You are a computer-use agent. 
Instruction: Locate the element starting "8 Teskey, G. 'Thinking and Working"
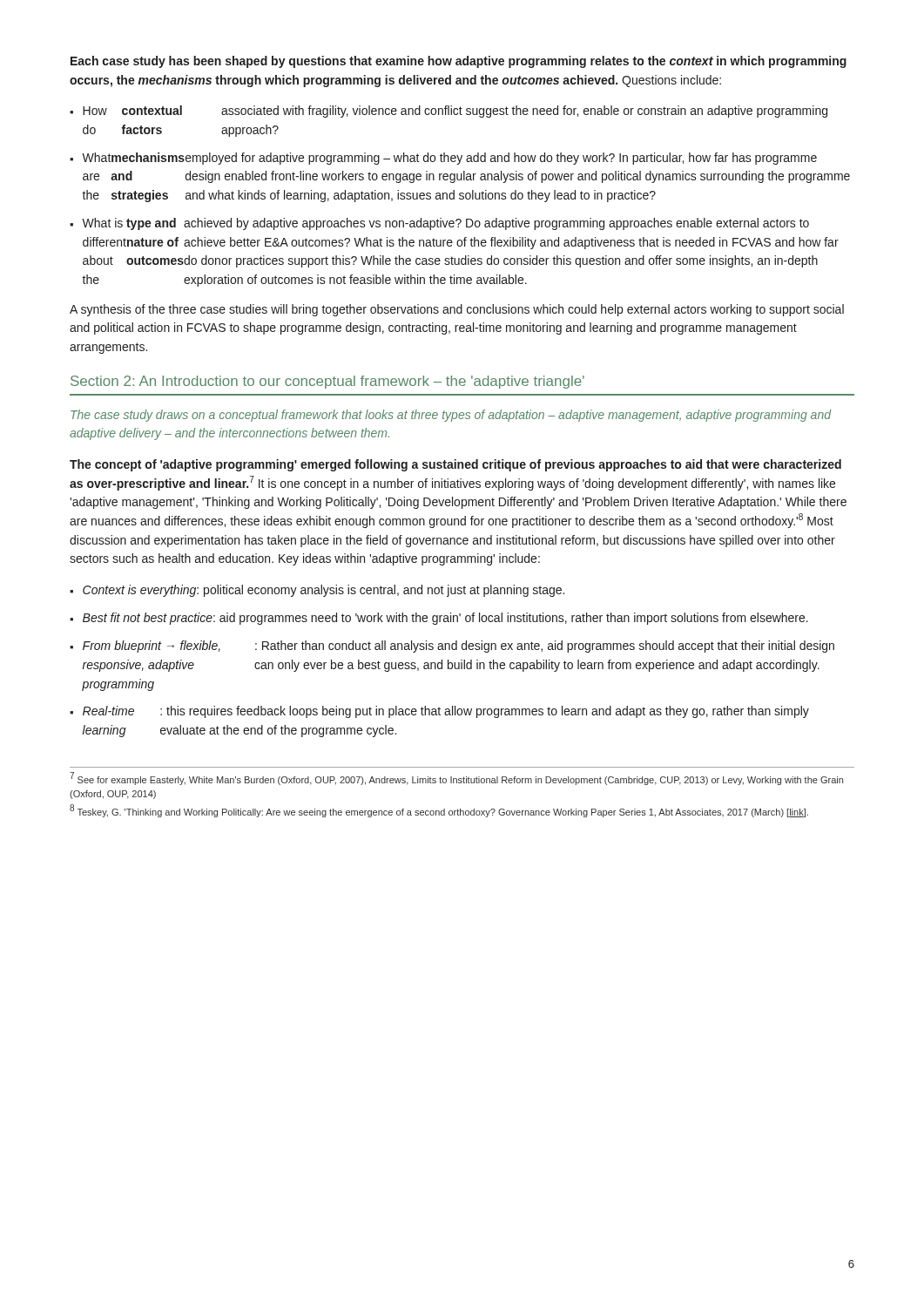(439, 811)
